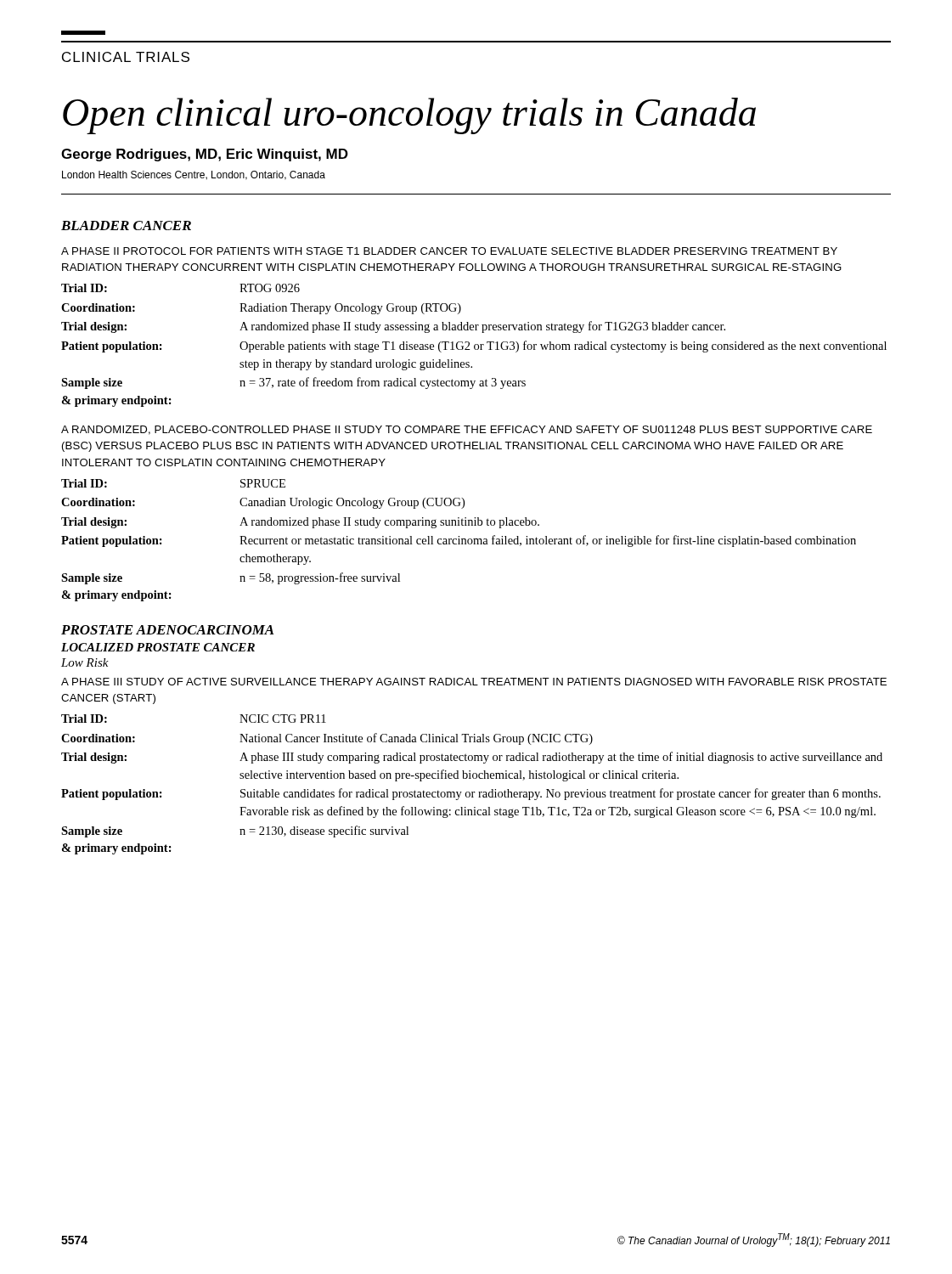Screen dimensions: 1274x952
Task: Find "PROSTATE ADENOCARCINOMA" on this page
Action: click(x=168, y=630)
